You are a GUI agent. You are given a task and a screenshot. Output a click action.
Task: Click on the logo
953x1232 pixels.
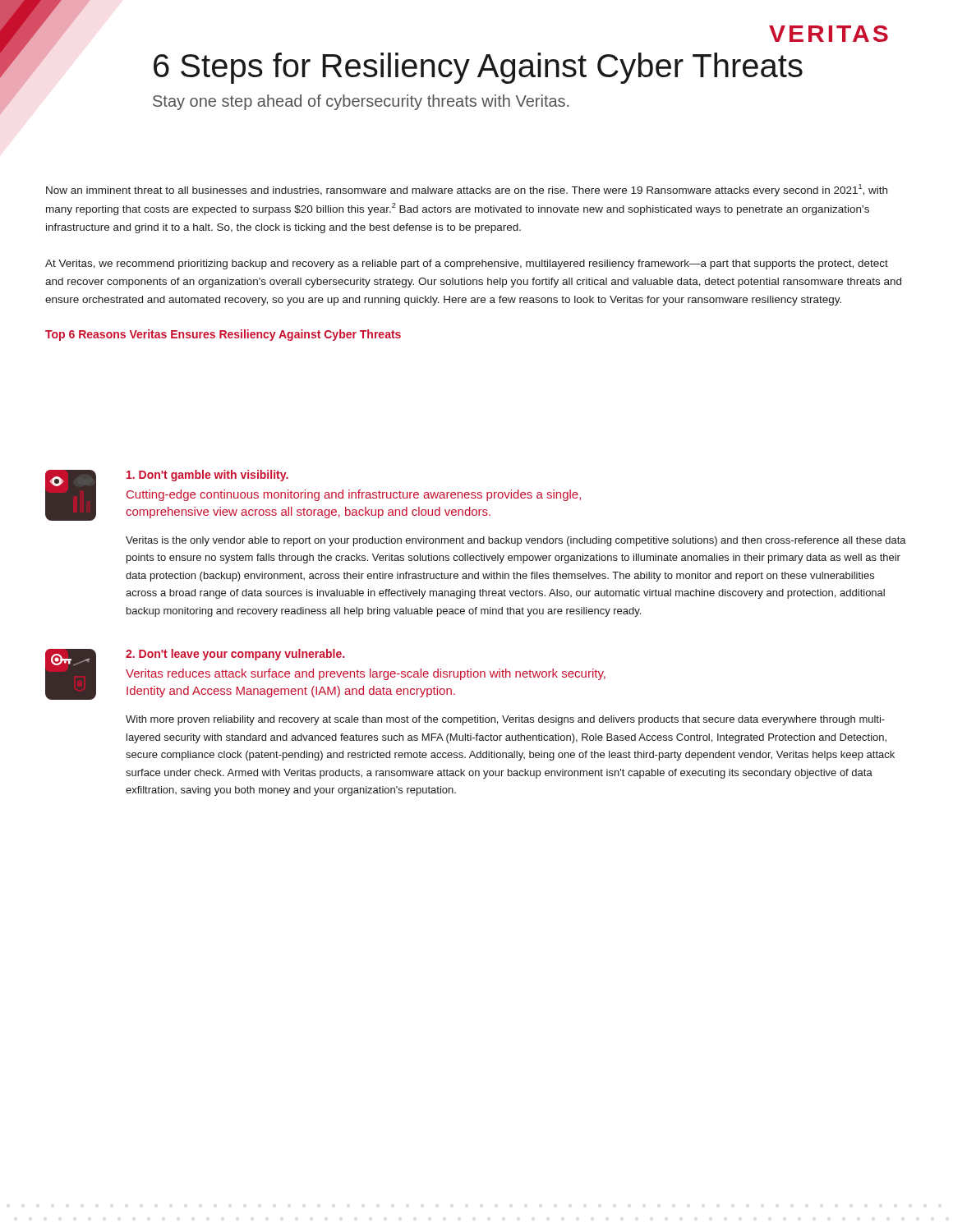coord(843,34)
